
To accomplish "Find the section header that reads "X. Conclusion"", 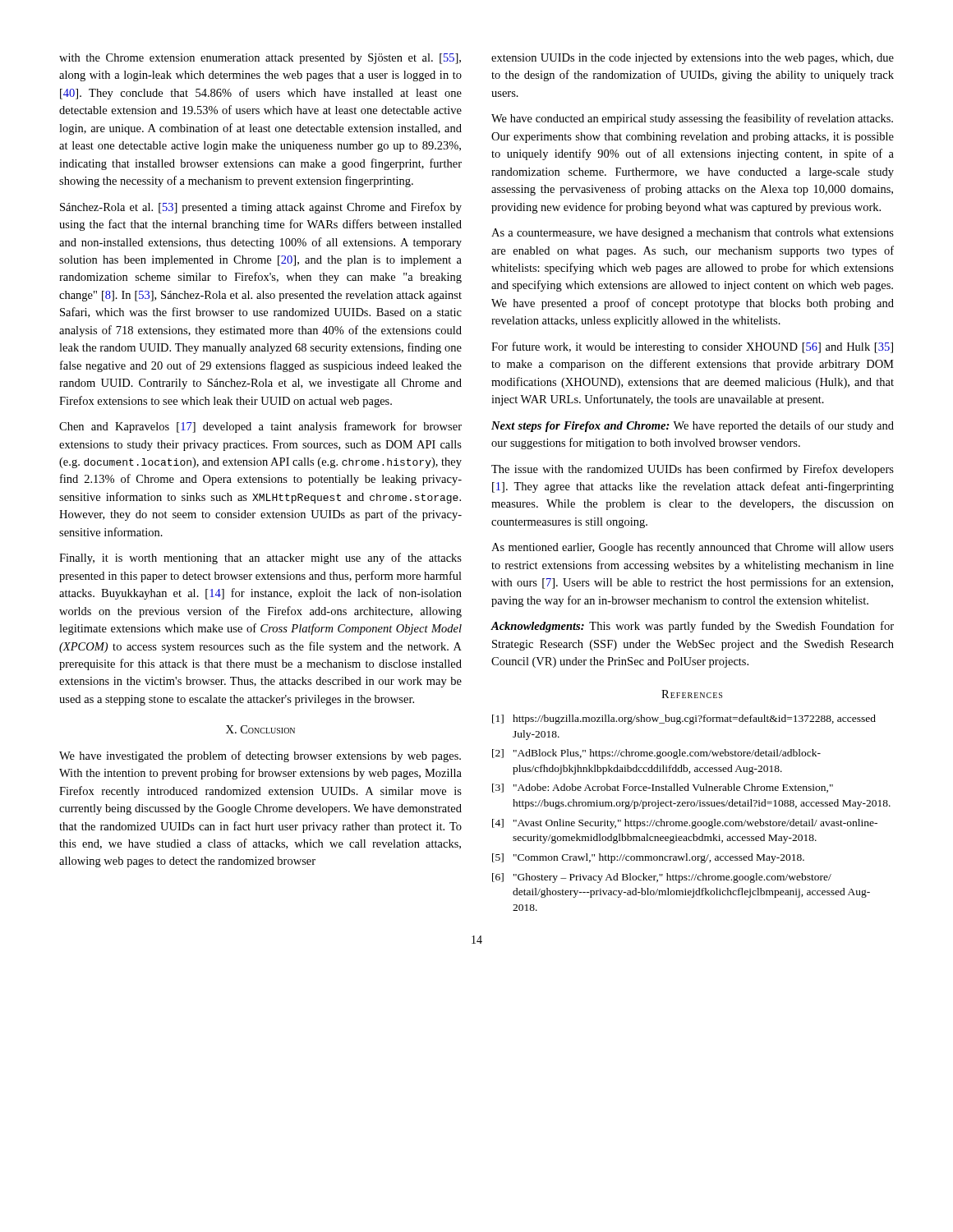I will (x=260, y=730).
